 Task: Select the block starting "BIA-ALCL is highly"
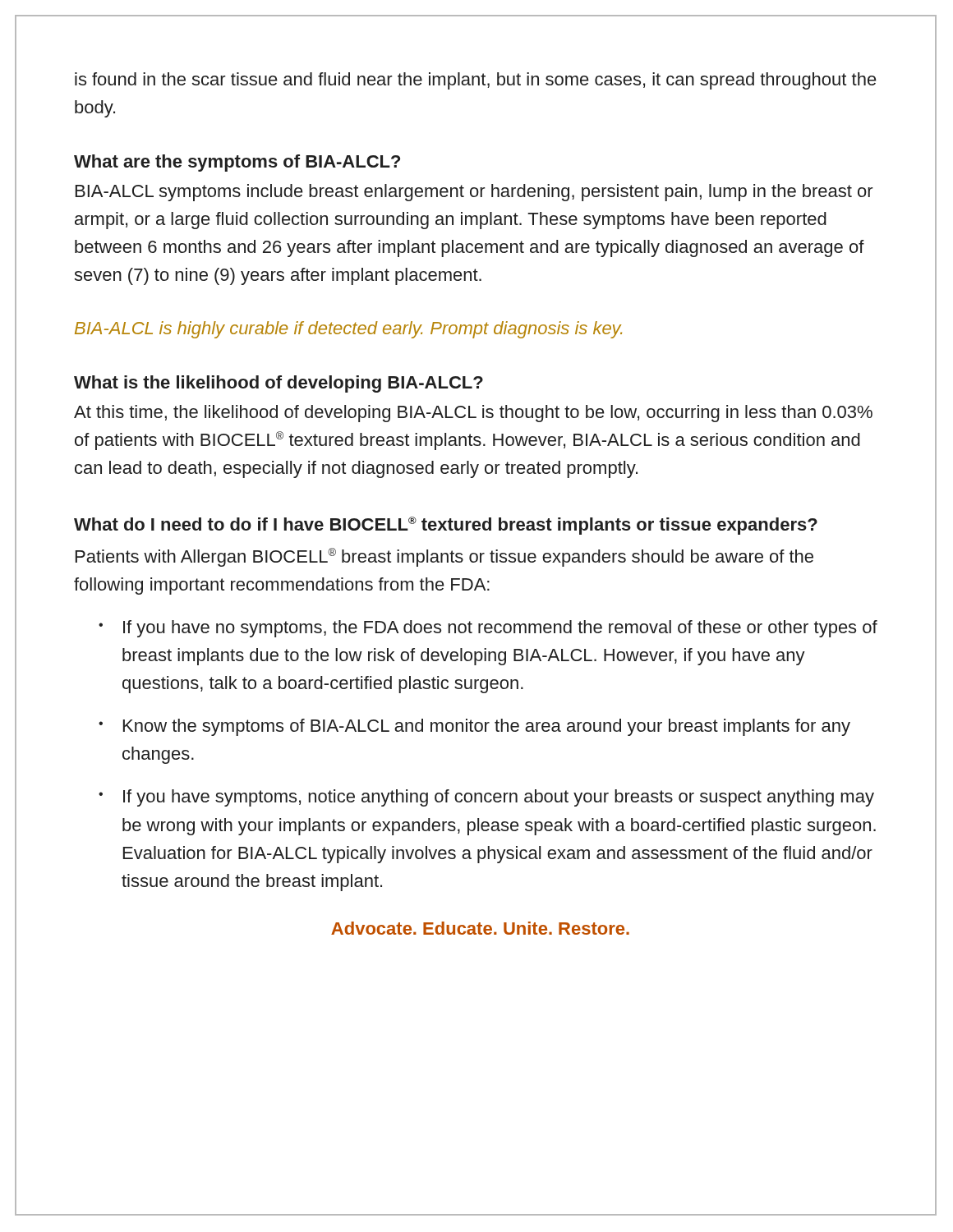click(349, 328)
